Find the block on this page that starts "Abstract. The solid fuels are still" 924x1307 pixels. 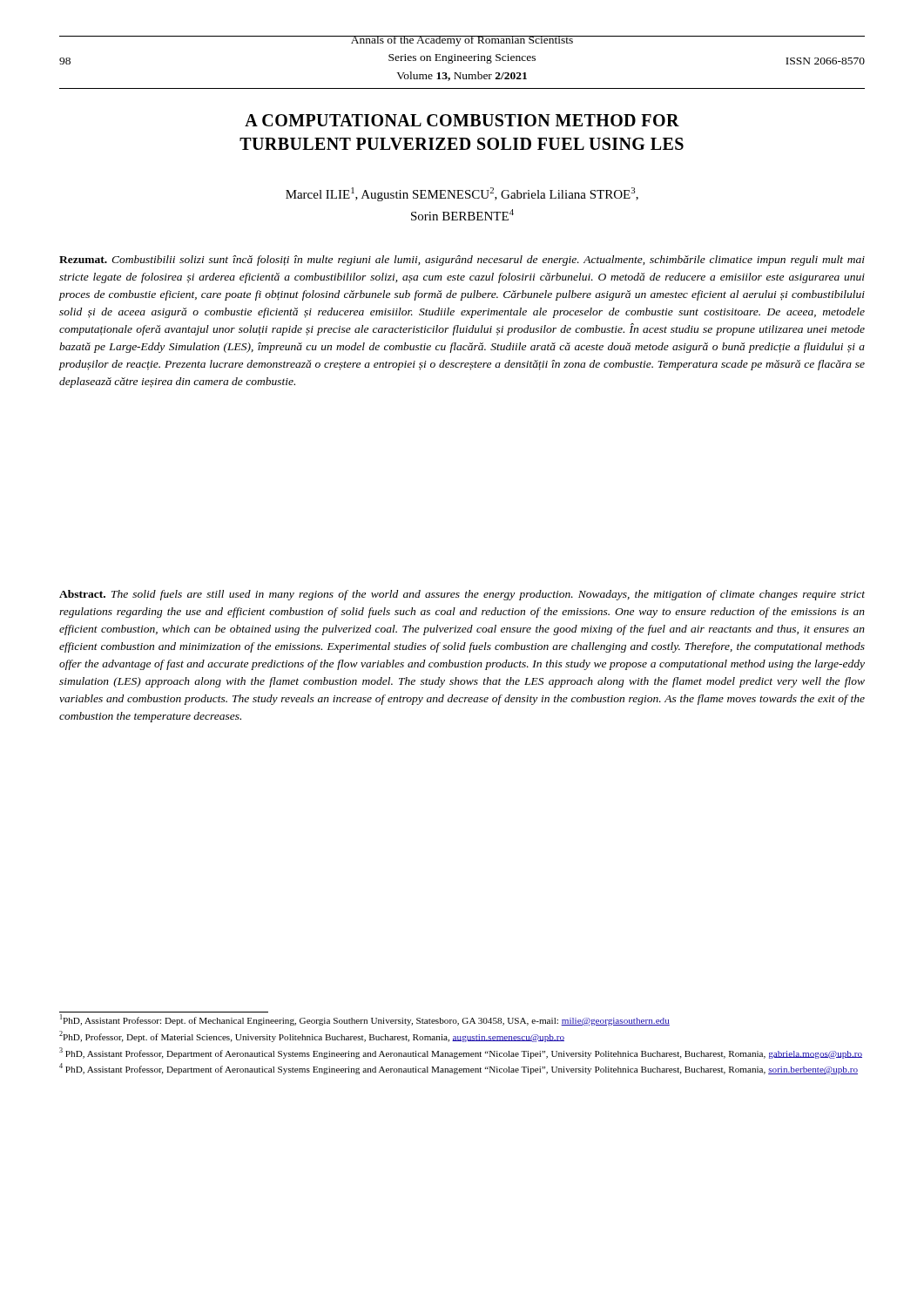pyautogui.click(x=462, y=655)
